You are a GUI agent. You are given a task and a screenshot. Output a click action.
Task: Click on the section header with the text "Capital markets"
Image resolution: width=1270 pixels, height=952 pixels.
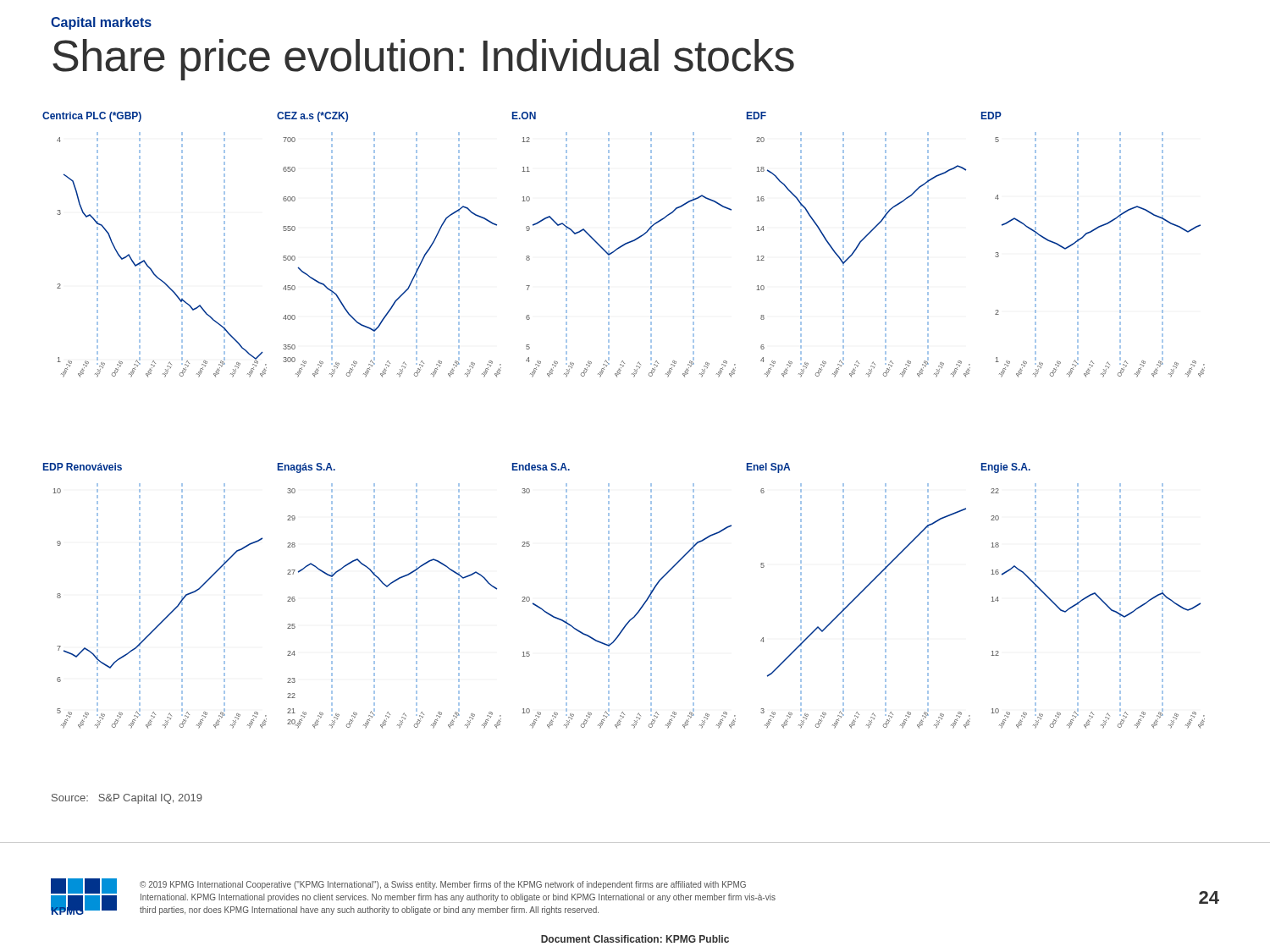(x=101, y=22)
